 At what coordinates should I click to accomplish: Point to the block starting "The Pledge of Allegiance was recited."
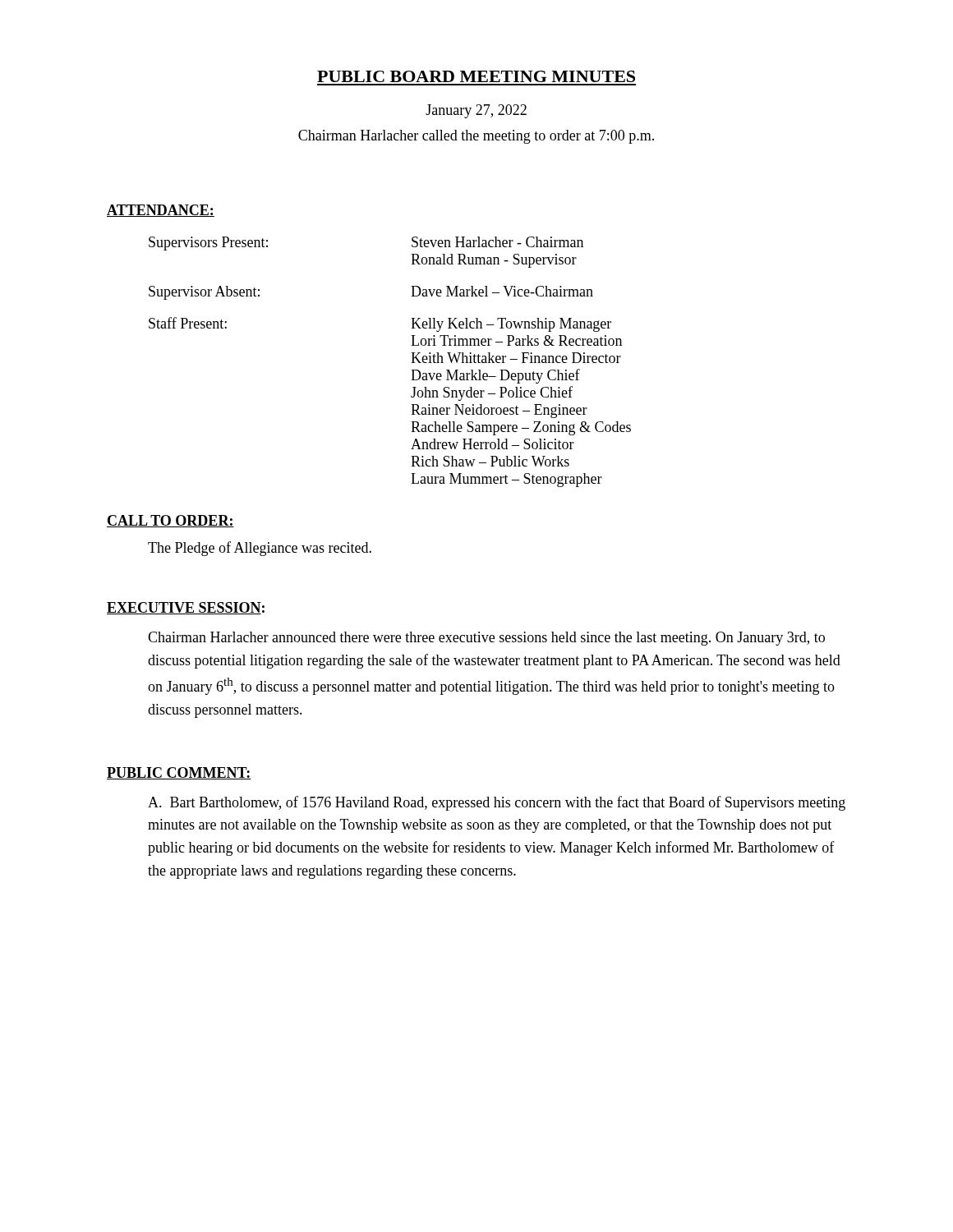click(x=260, y=548)
